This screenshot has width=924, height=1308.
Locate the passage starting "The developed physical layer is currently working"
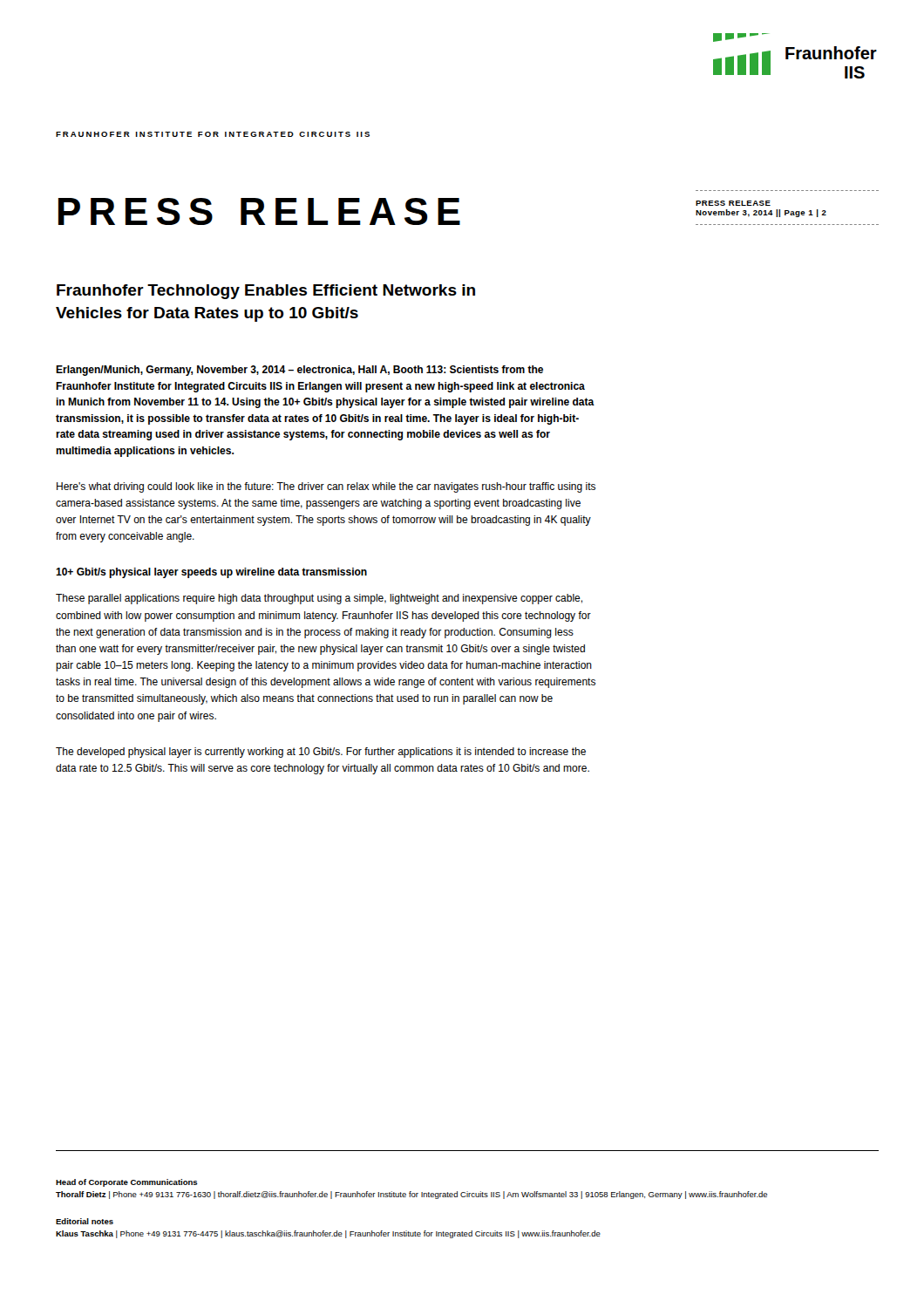pos(323,760)
